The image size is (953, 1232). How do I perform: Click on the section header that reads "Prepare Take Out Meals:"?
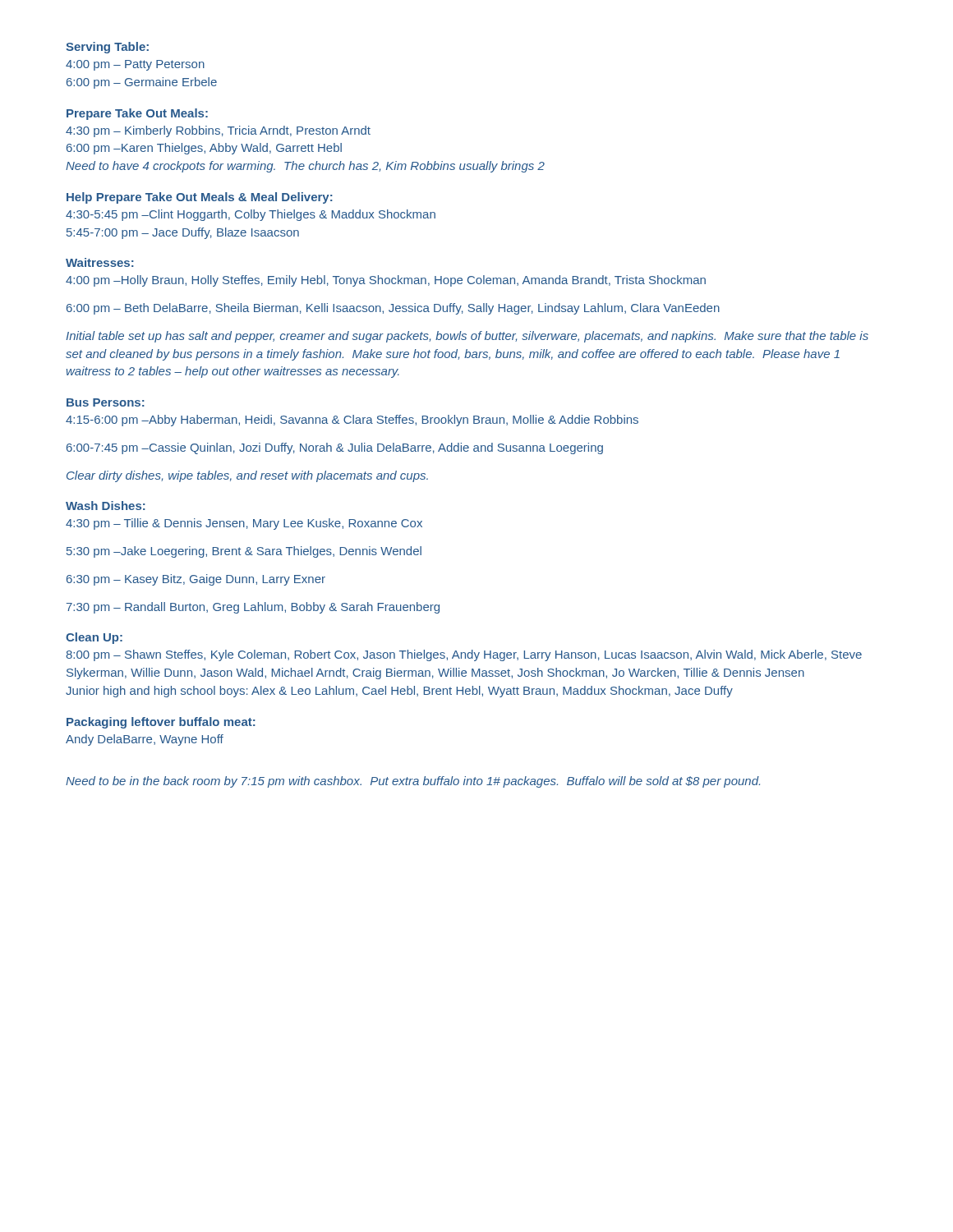click(x=137, y=113)
